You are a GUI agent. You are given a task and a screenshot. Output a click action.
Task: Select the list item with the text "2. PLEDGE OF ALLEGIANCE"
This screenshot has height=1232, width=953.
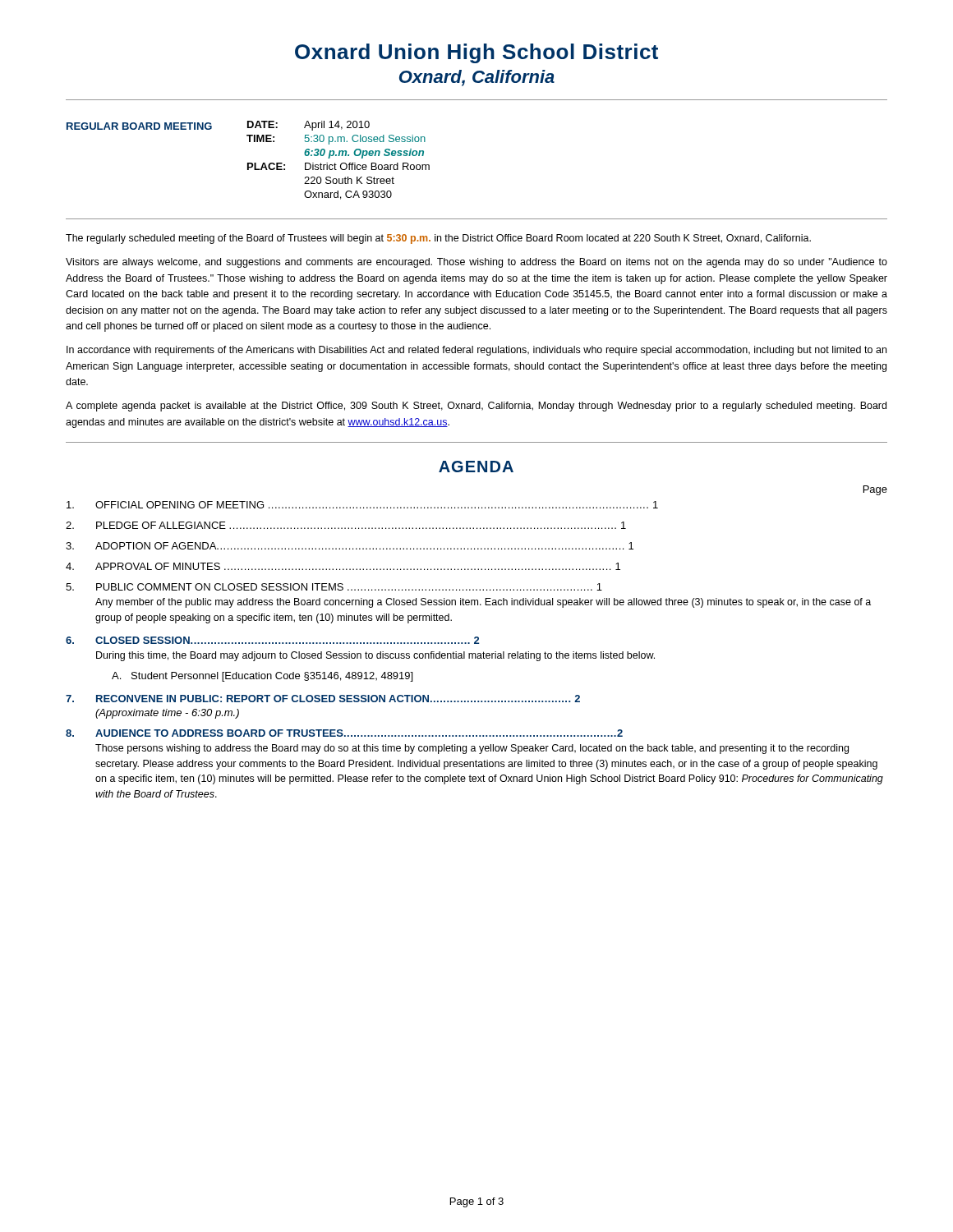[x=476, y=525]
